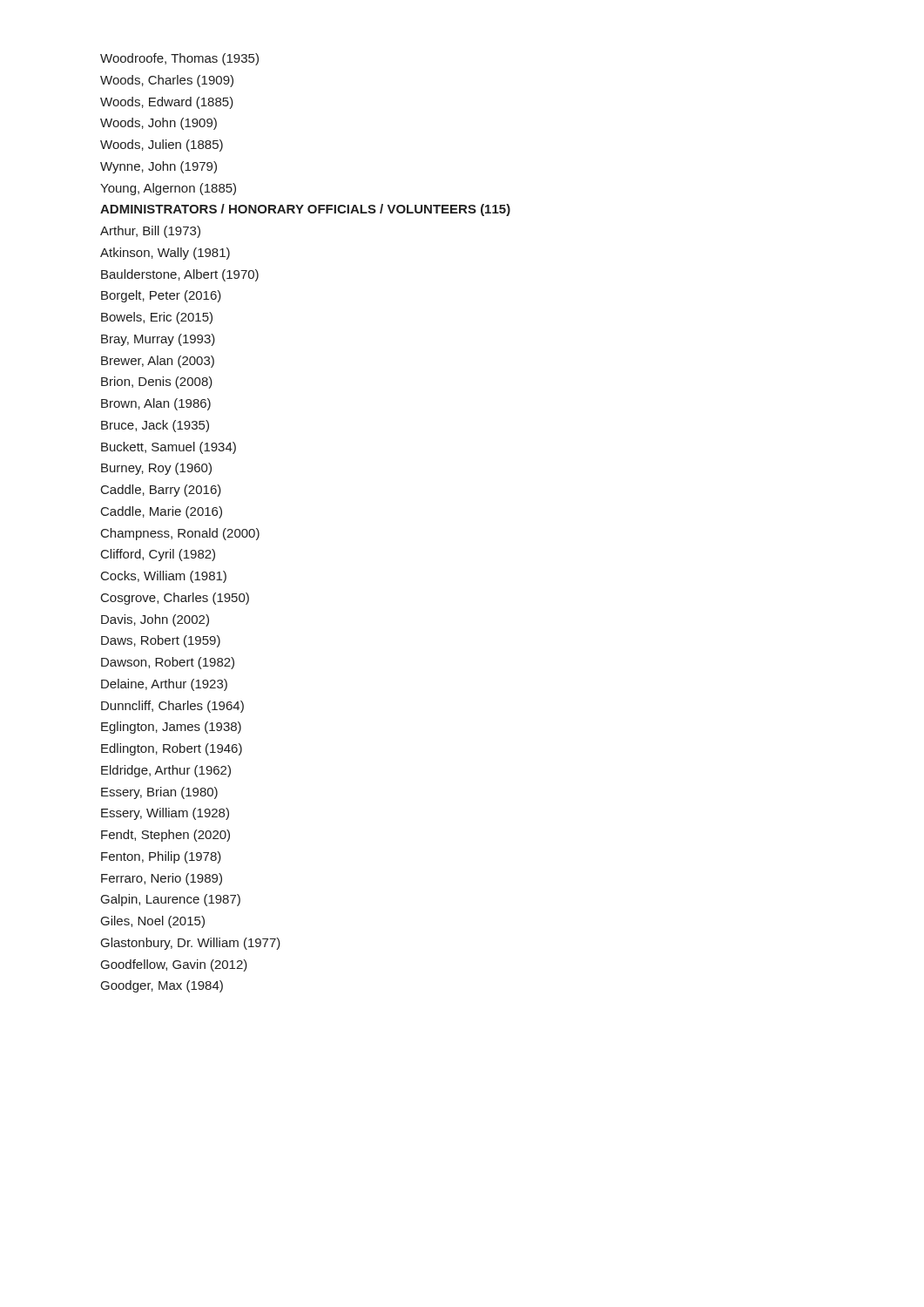Click on the list item that says "Goodfellow, Gavin (2012)"
924x1307 pixels.
[x=174, y=964]
